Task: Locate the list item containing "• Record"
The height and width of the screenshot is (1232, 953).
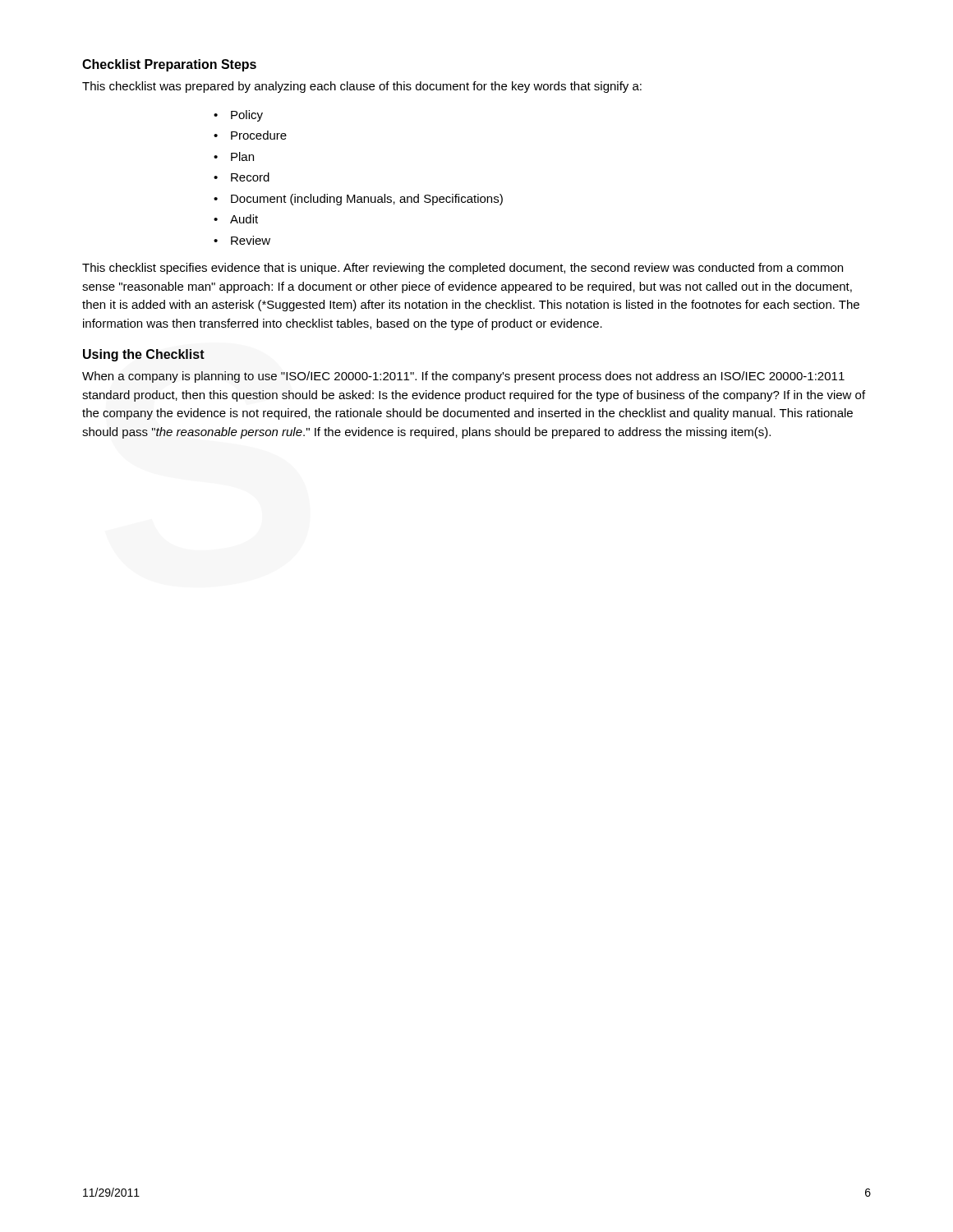Action: coord(242,177)
